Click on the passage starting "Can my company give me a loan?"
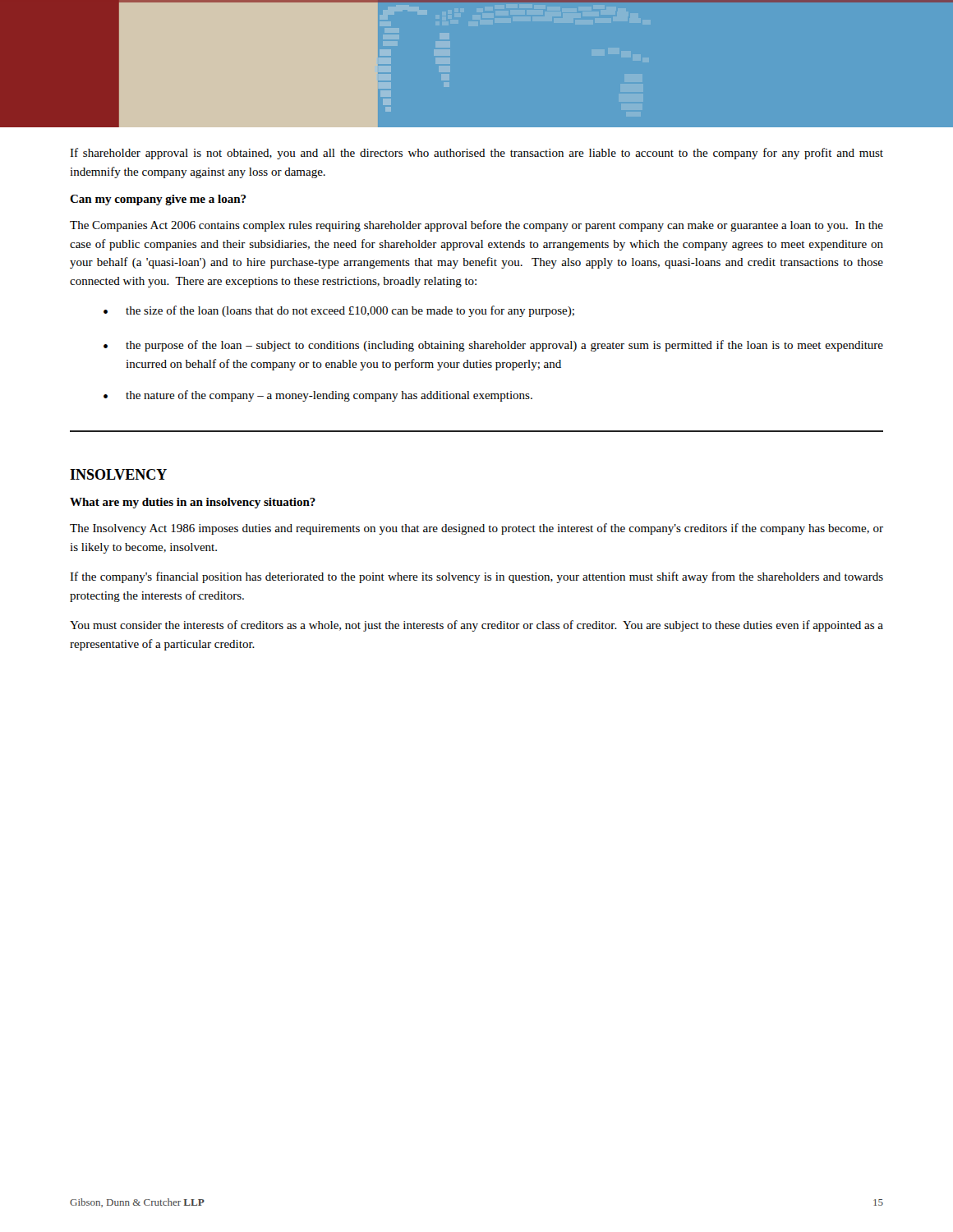 (158, 199)
